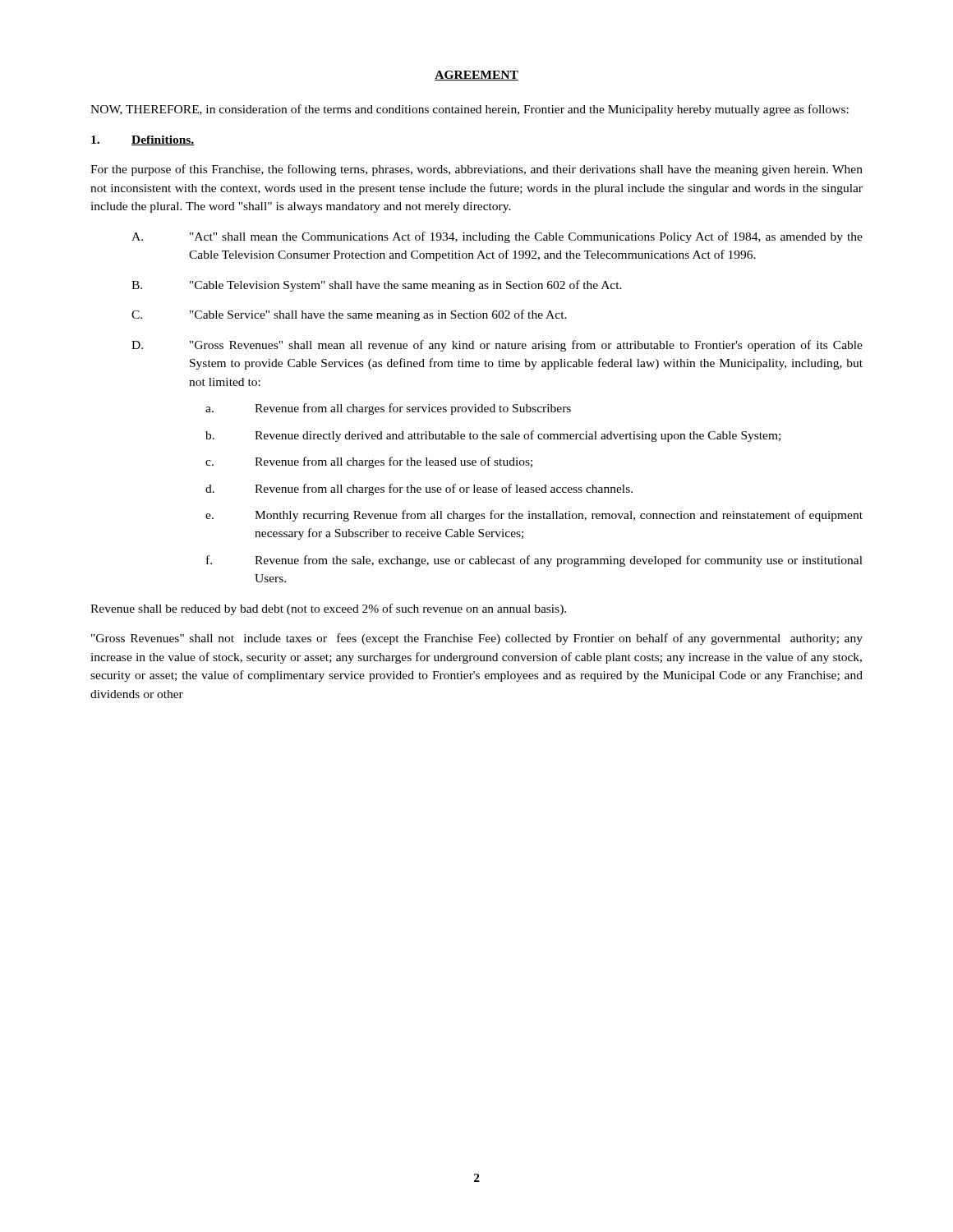Image resolution: width=953 pixels, height=1232 pixels.
Task: Click on the block starting "c. Revenue from"
Action: 534,462
